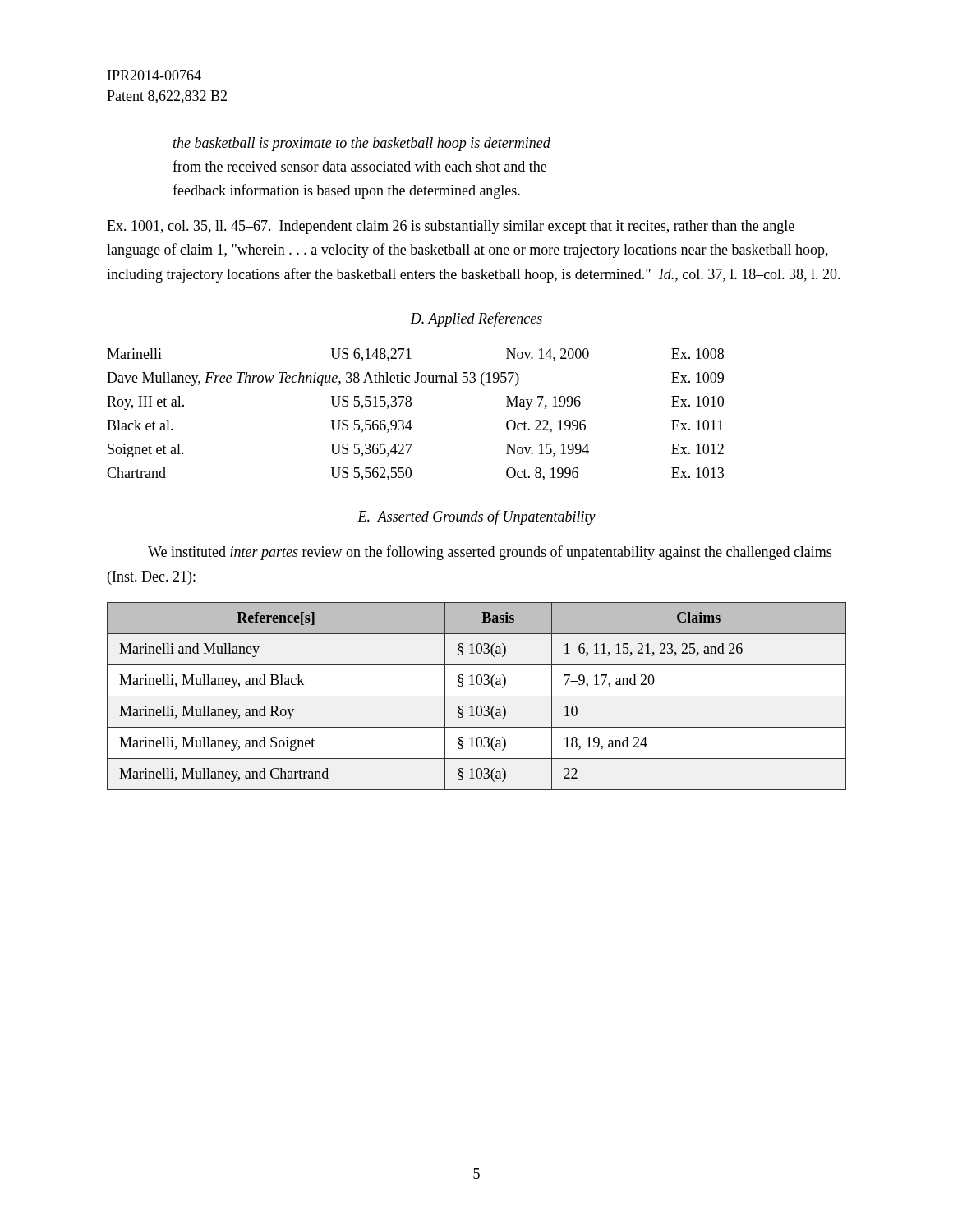Select the table that reads "Ex. 1013"
The width and height of the screenshot is (953, 1232).
click(x=476, y=414)
